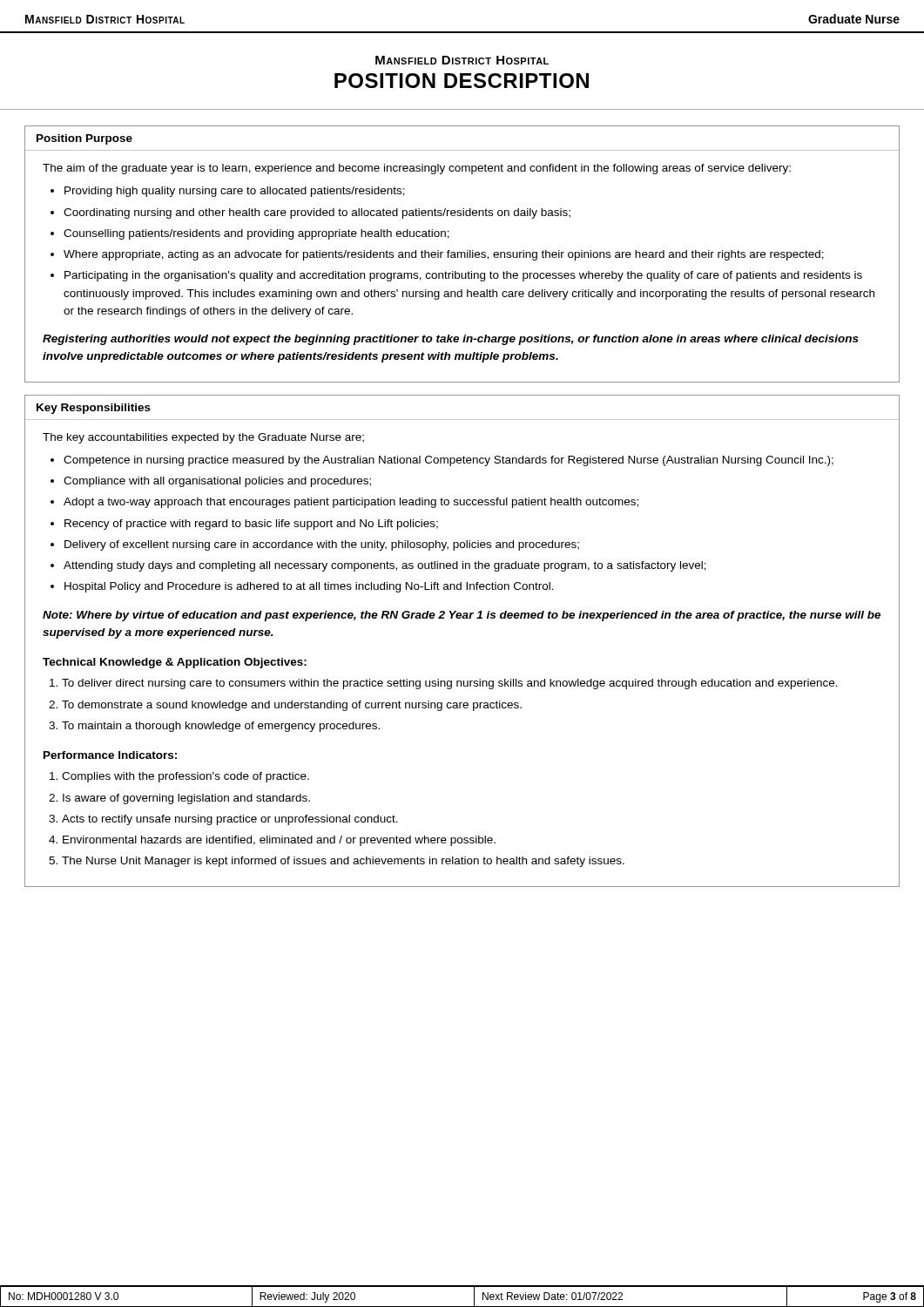The width and height of the screenshot is (924, 1307).
Task: Find the block on this page that starts "Participating in the"
Action: point(469,293)
